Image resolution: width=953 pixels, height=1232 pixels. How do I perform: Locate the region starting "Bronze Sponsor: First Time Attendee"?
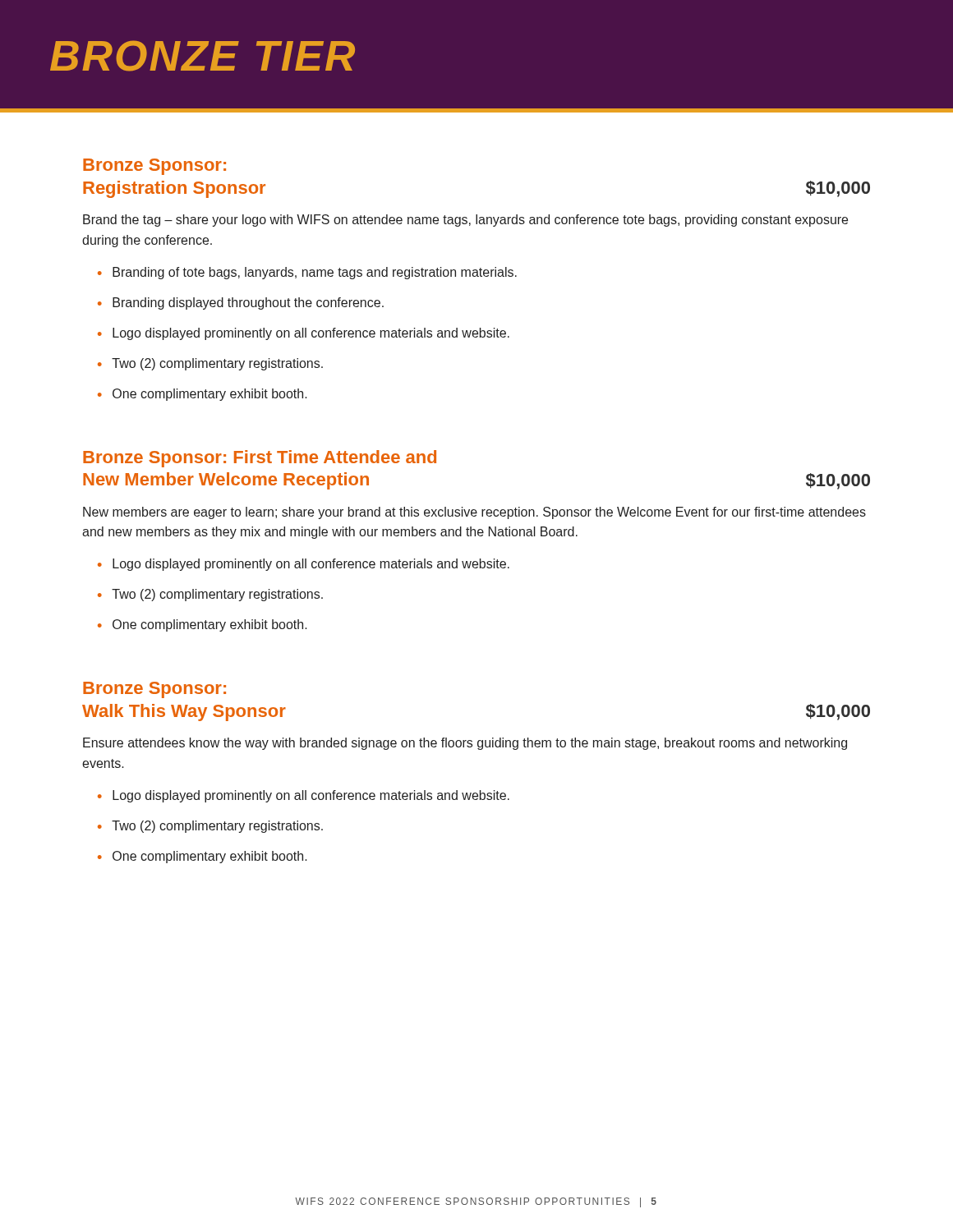point(260,468)
